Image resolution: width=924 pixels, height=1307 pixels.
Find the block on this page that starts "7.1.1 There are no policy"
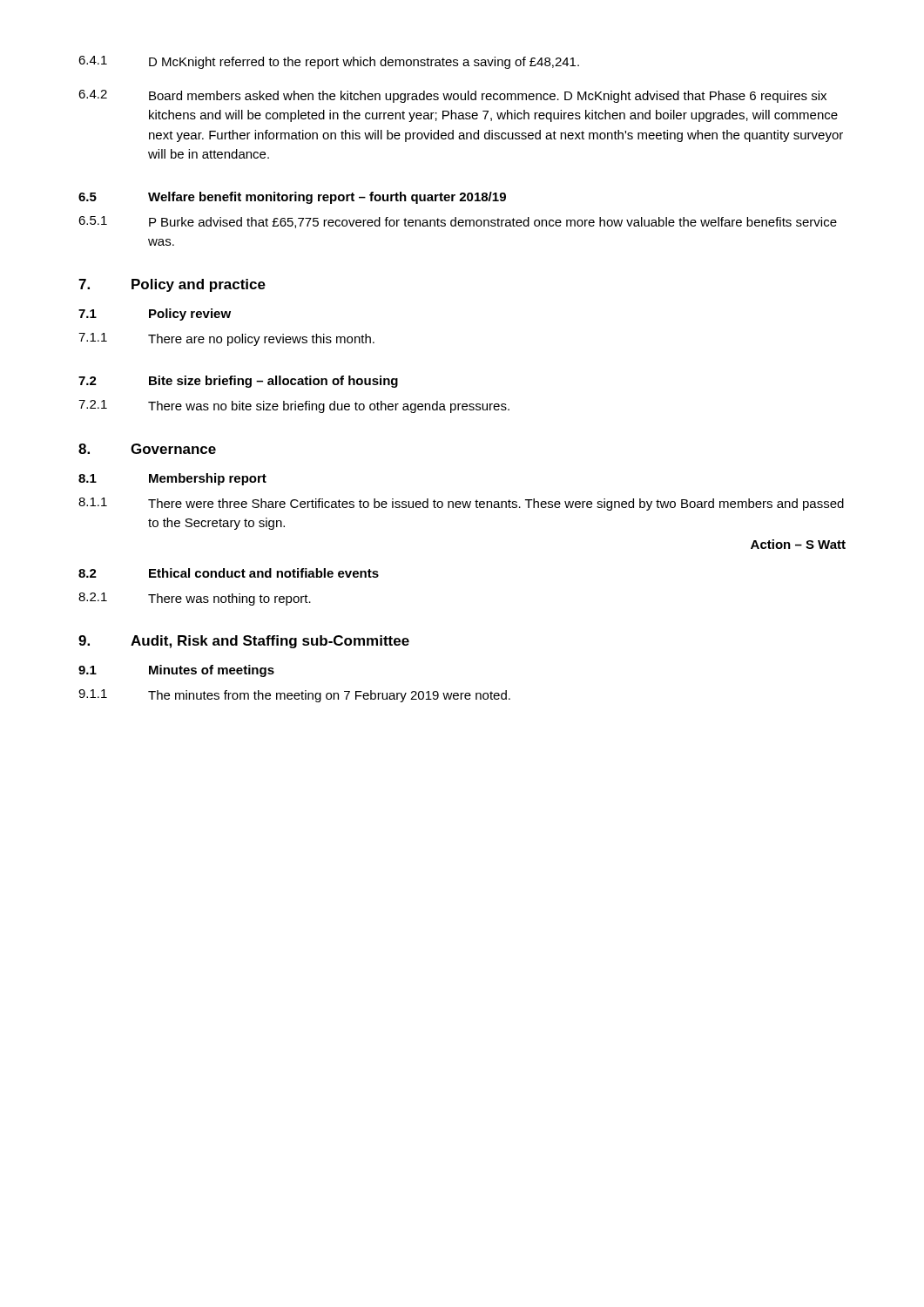tap(226, 339)
